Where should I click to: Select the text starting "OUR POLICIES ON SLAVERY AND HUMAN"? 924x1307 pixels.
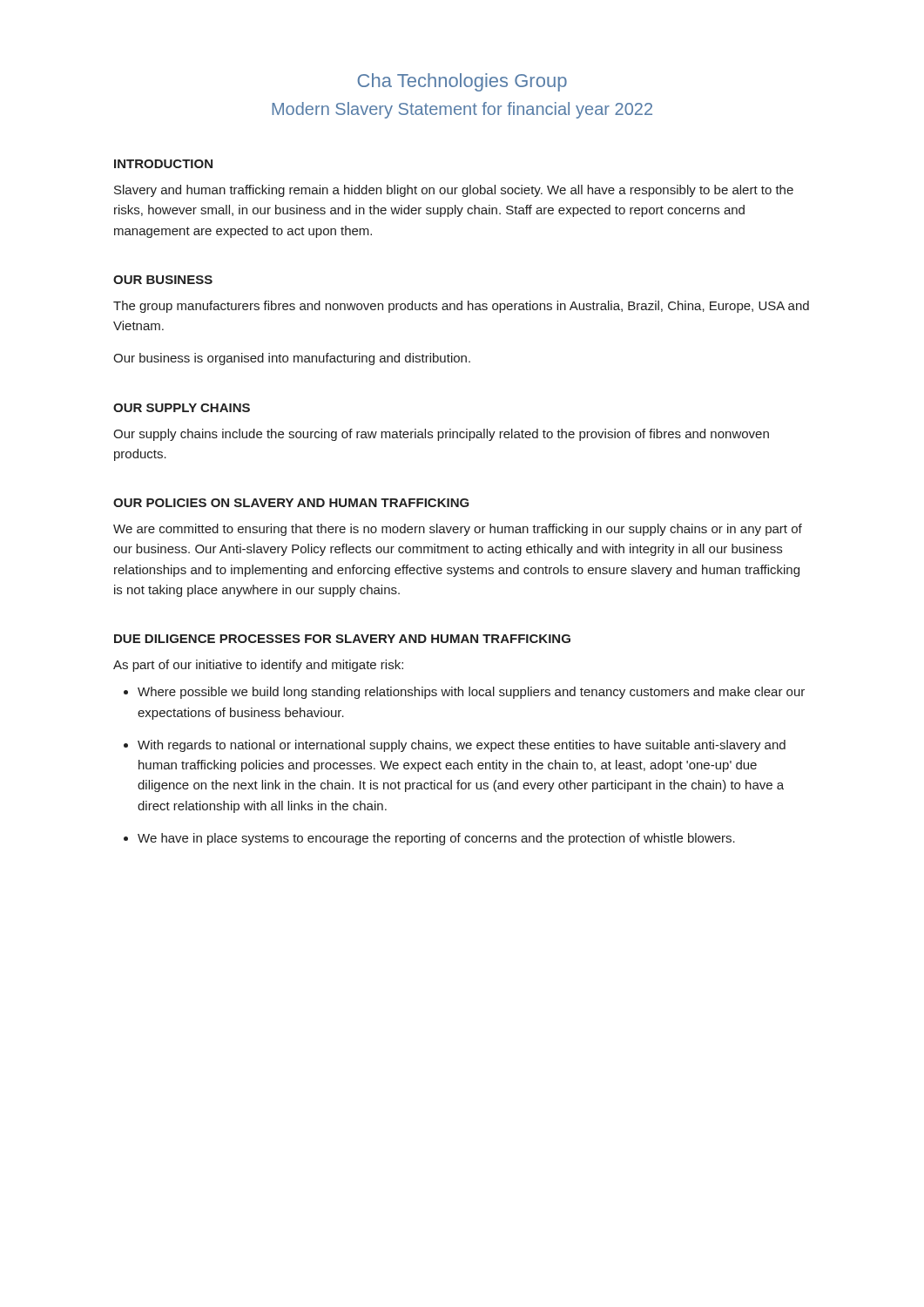(x=291, y=502)
